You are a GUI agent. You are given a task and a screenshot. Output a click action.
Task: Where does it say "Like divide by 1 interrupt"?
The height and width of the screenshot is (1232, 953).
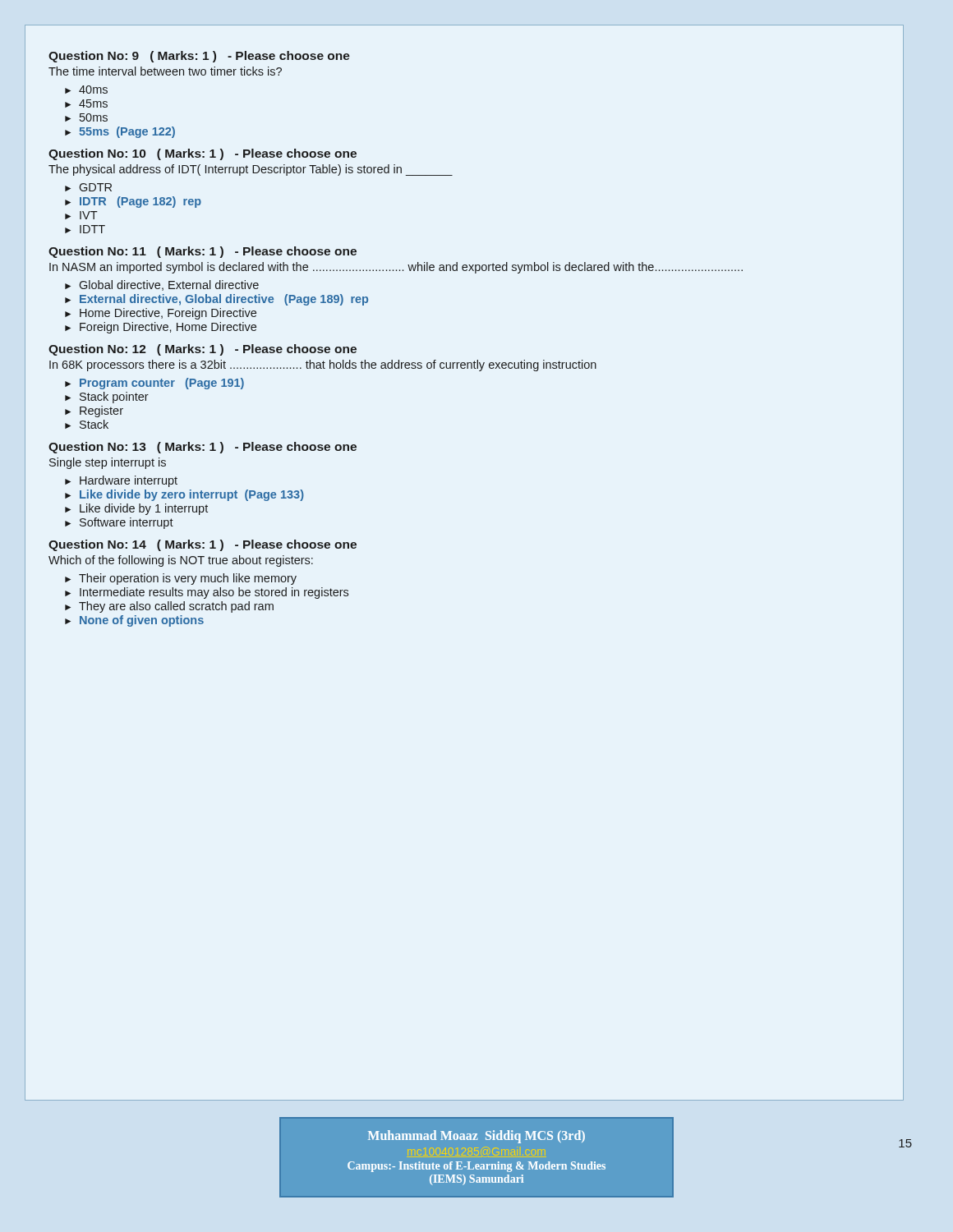click(x=143, y=508)
